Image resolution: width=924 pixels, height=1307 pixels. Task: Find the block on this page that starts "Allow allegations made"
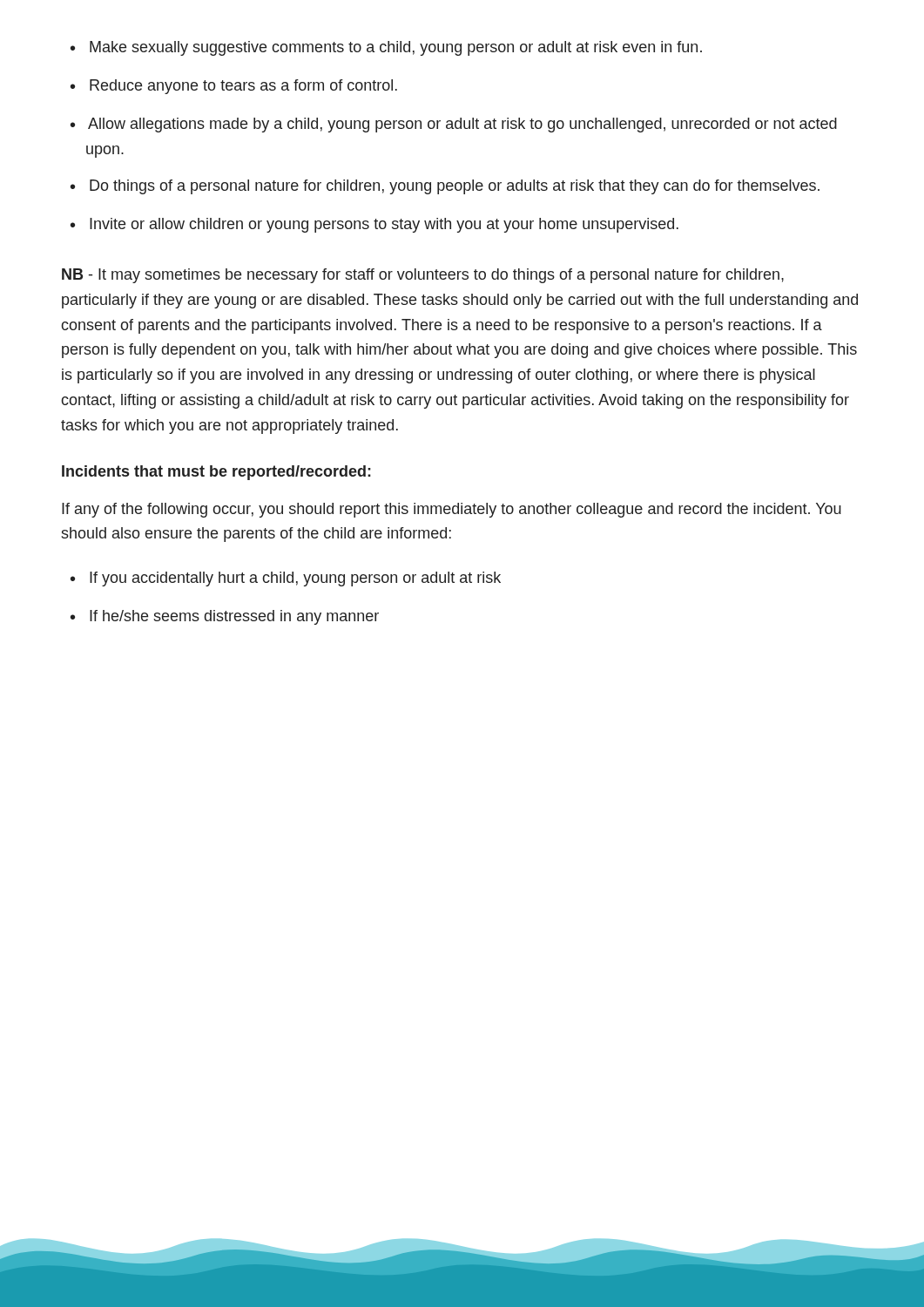click(461, 136)
